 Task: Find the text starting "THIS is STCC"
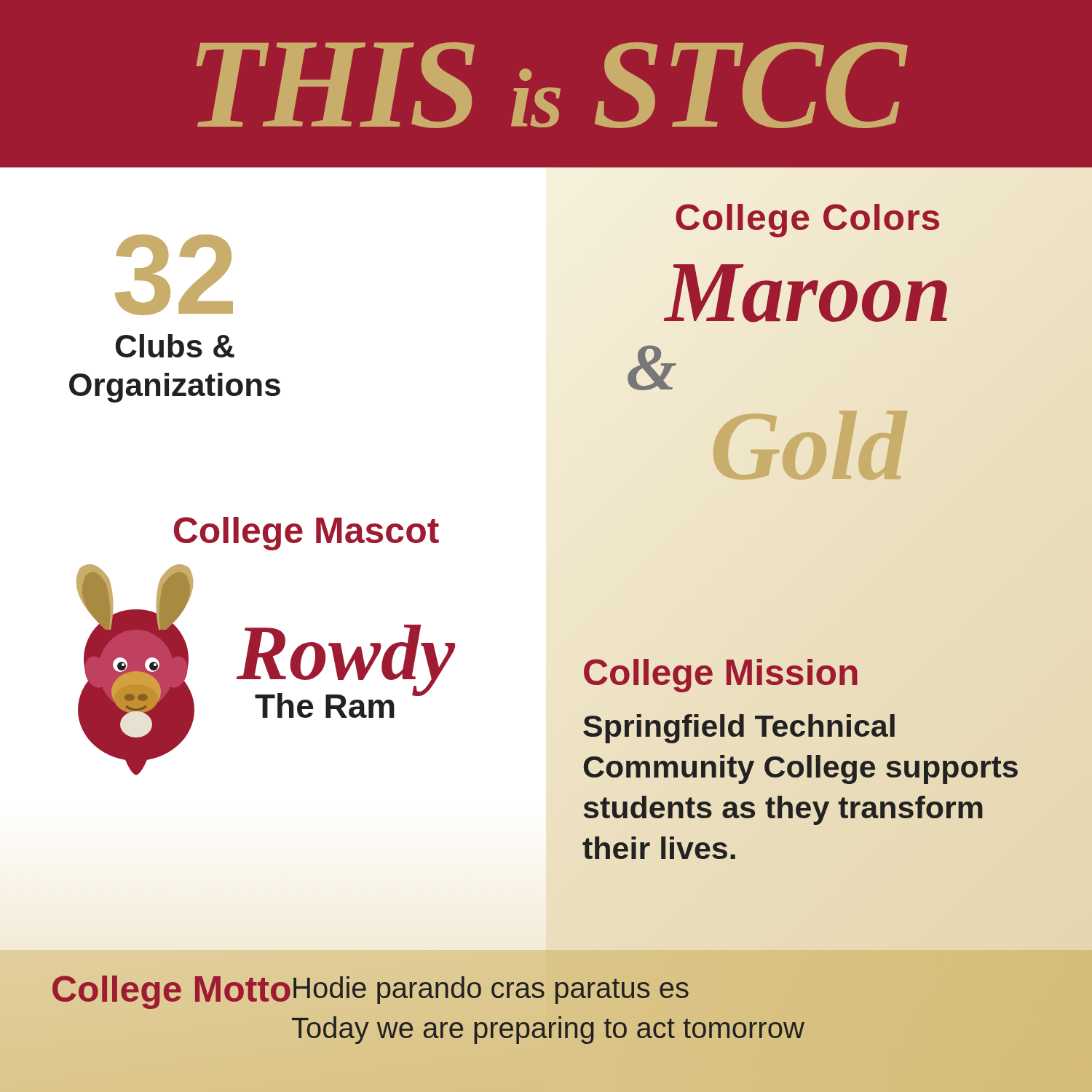tap(546, 83)
